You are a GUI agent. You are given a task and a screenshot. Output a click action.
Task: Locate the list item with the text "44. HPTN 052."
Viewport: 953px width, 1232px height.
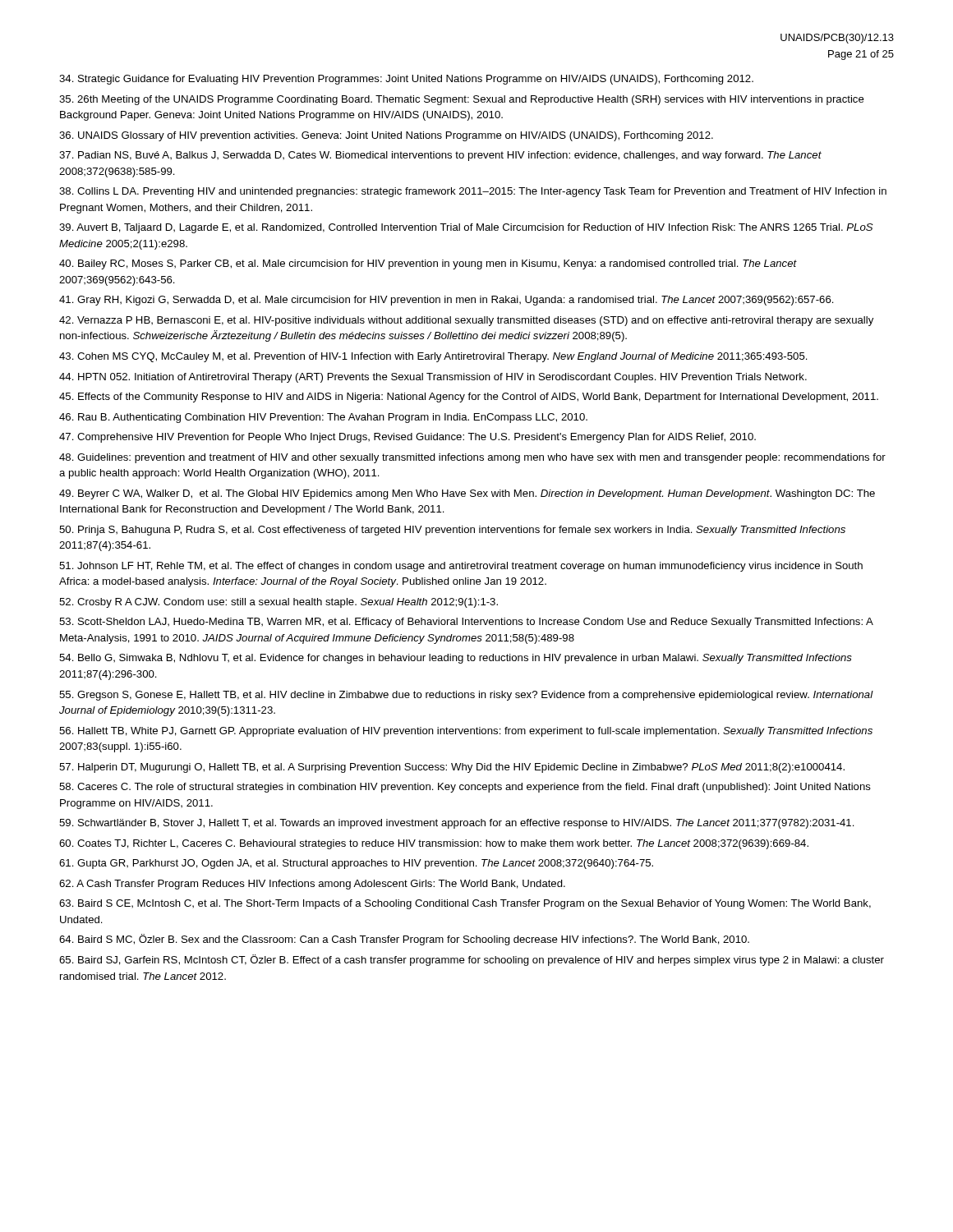tap(433, 376)
